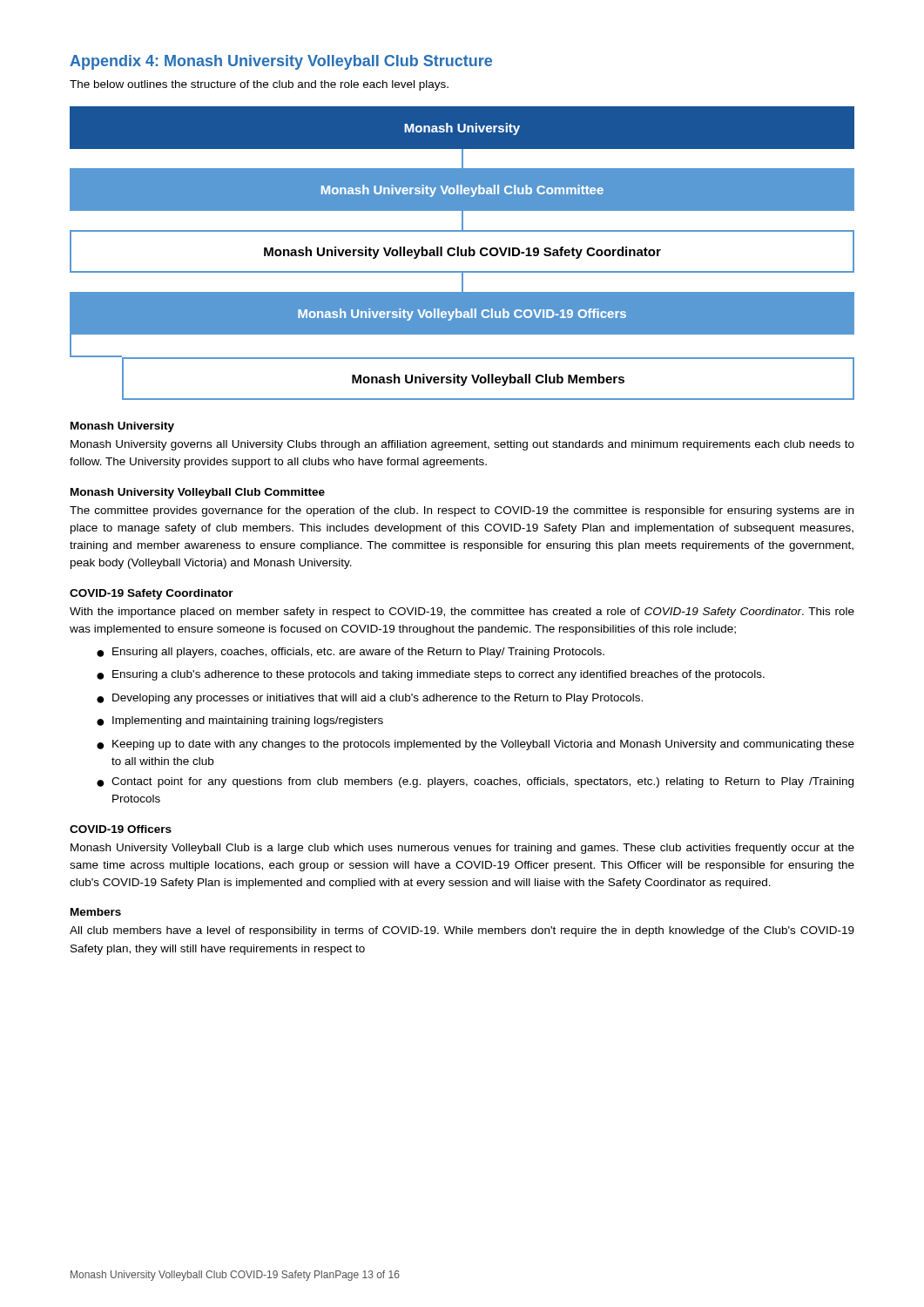The width and height of the screenshot is (924, 1307).
Task: Find the block on this page that starts "With the importance placed on"
Action: tap(462, 620)
